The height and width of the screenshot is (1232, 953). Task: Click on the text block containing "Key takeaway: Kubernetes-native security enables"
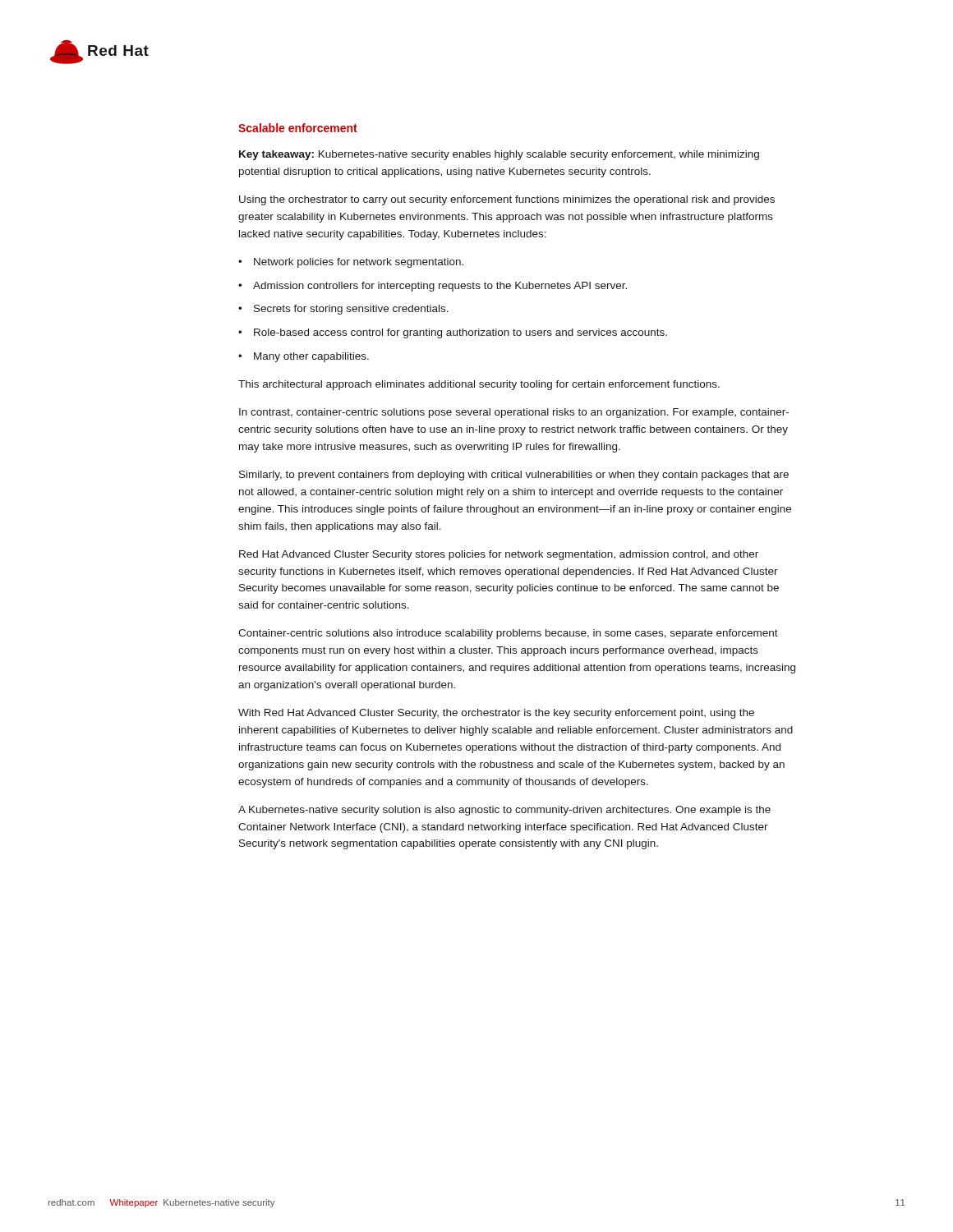click(x=499, y=163)
